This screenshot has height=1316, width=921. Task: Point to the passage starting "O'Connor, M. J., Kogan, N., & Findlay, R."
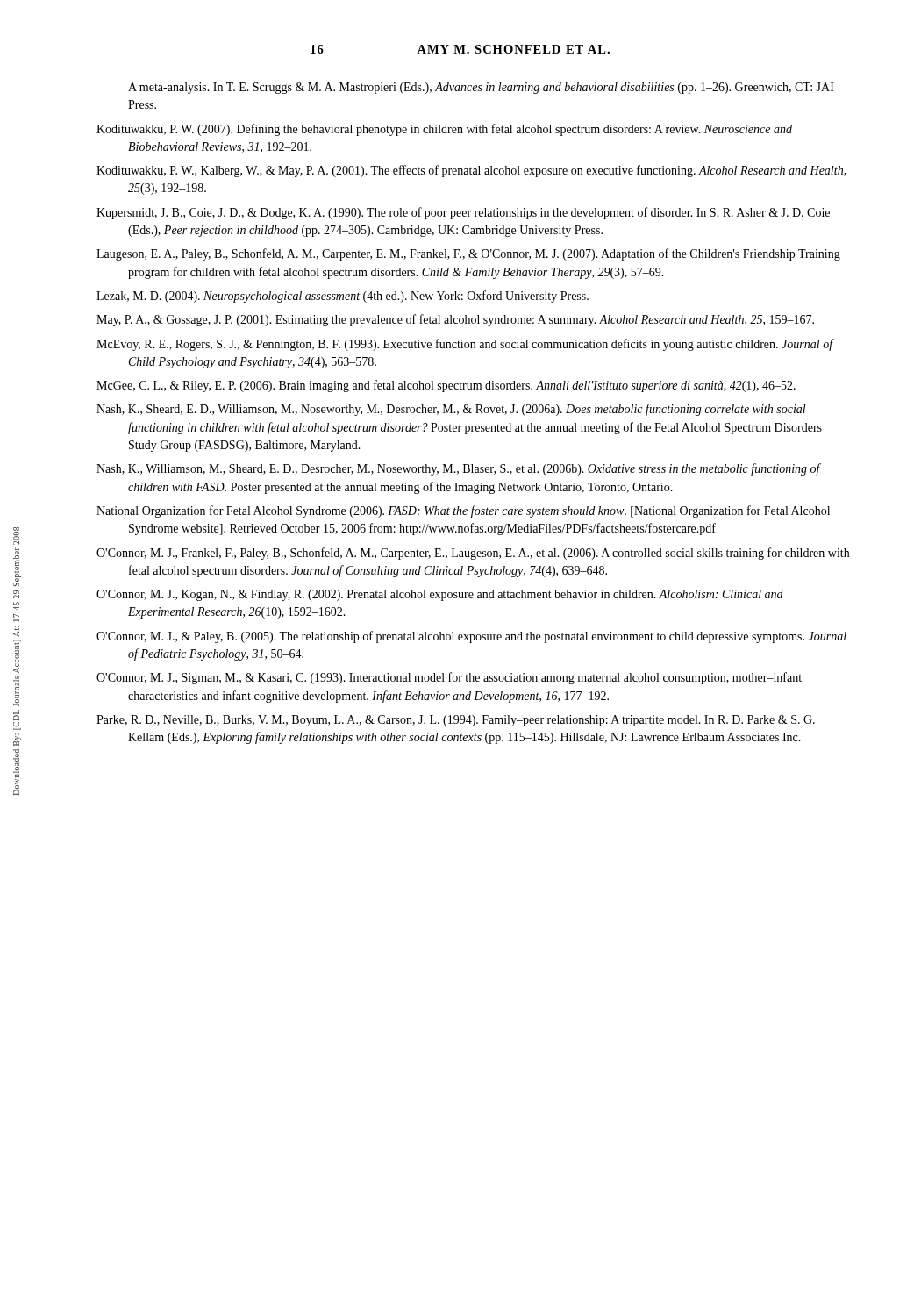(x=440, y=603)
